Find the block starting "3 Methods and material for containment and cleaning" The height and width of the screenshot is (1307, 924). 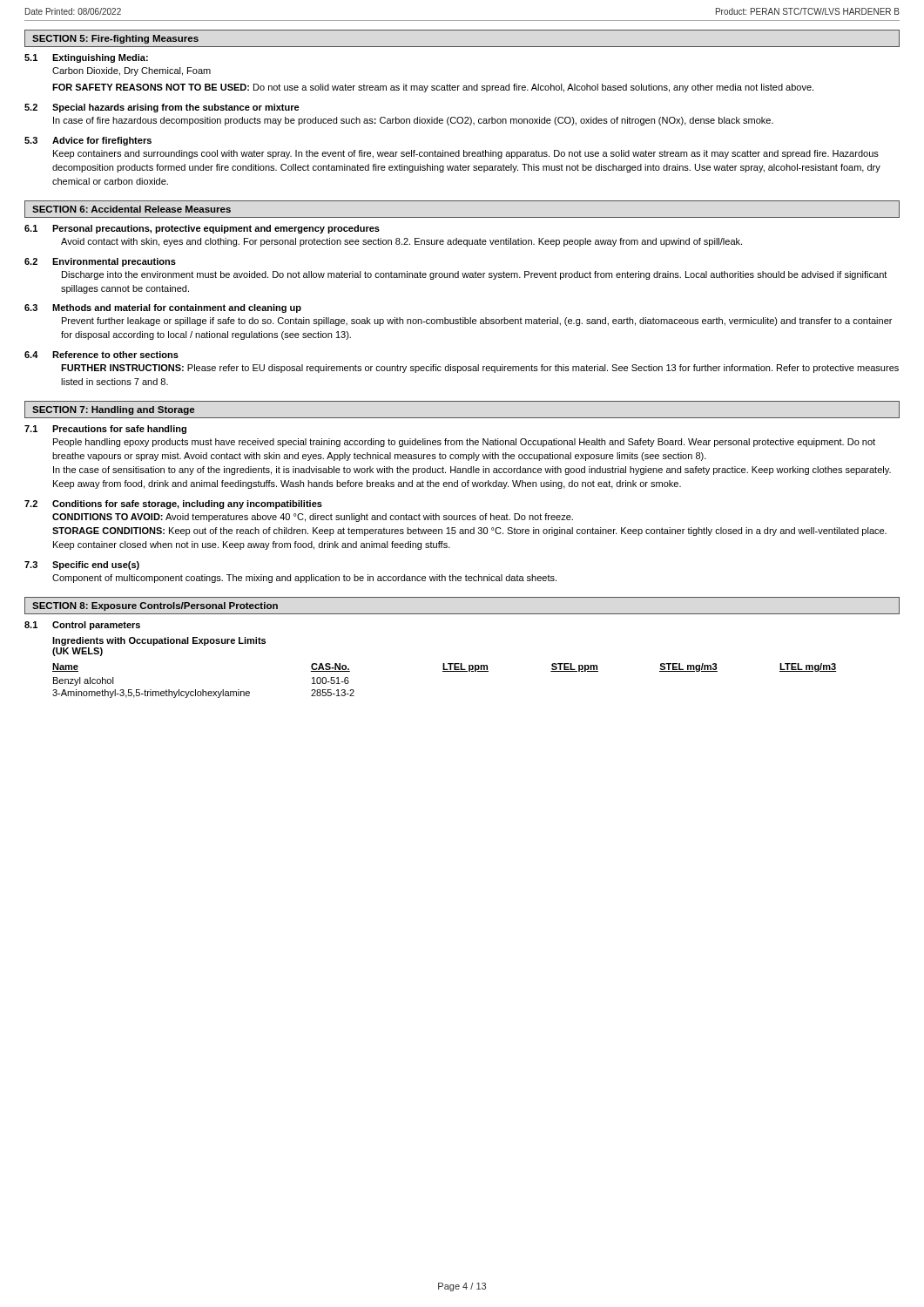coord(462,324)
